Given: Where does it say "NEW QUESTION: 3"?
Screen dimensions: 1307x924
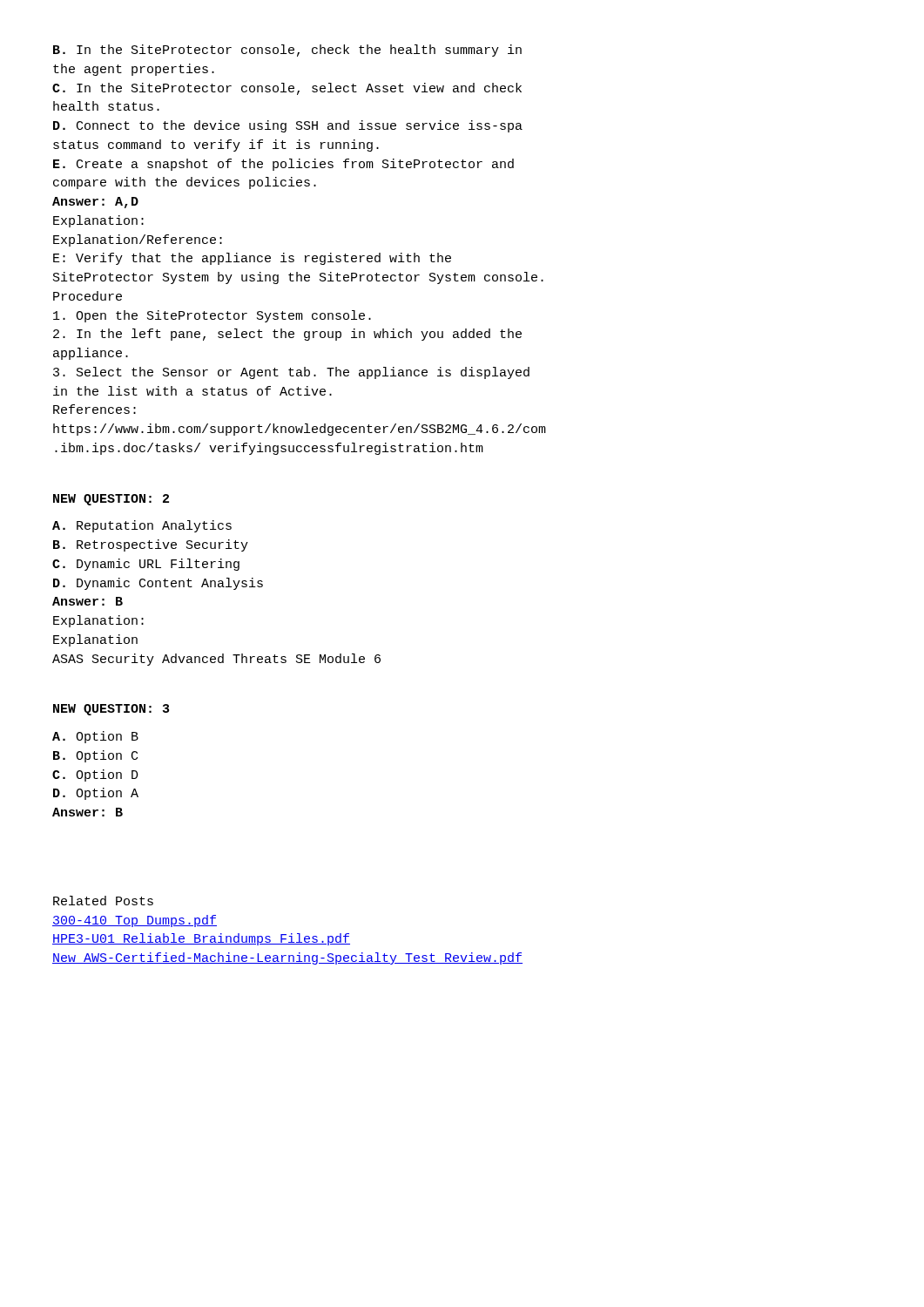Looking at the screenshot, I should [111, 710].
